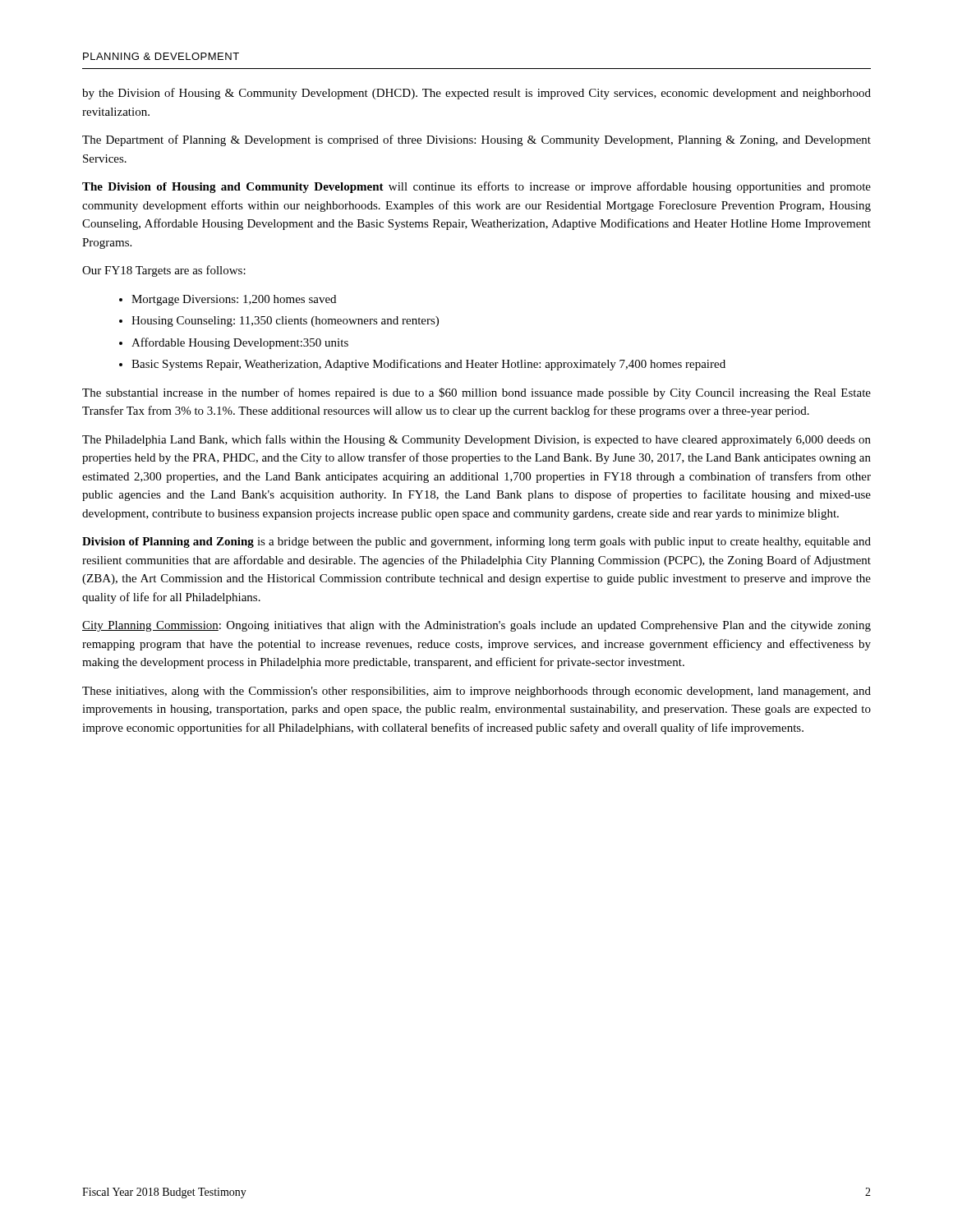Select the text containing "Our FY18 Targets are as follows:"

tap(164, 271)
